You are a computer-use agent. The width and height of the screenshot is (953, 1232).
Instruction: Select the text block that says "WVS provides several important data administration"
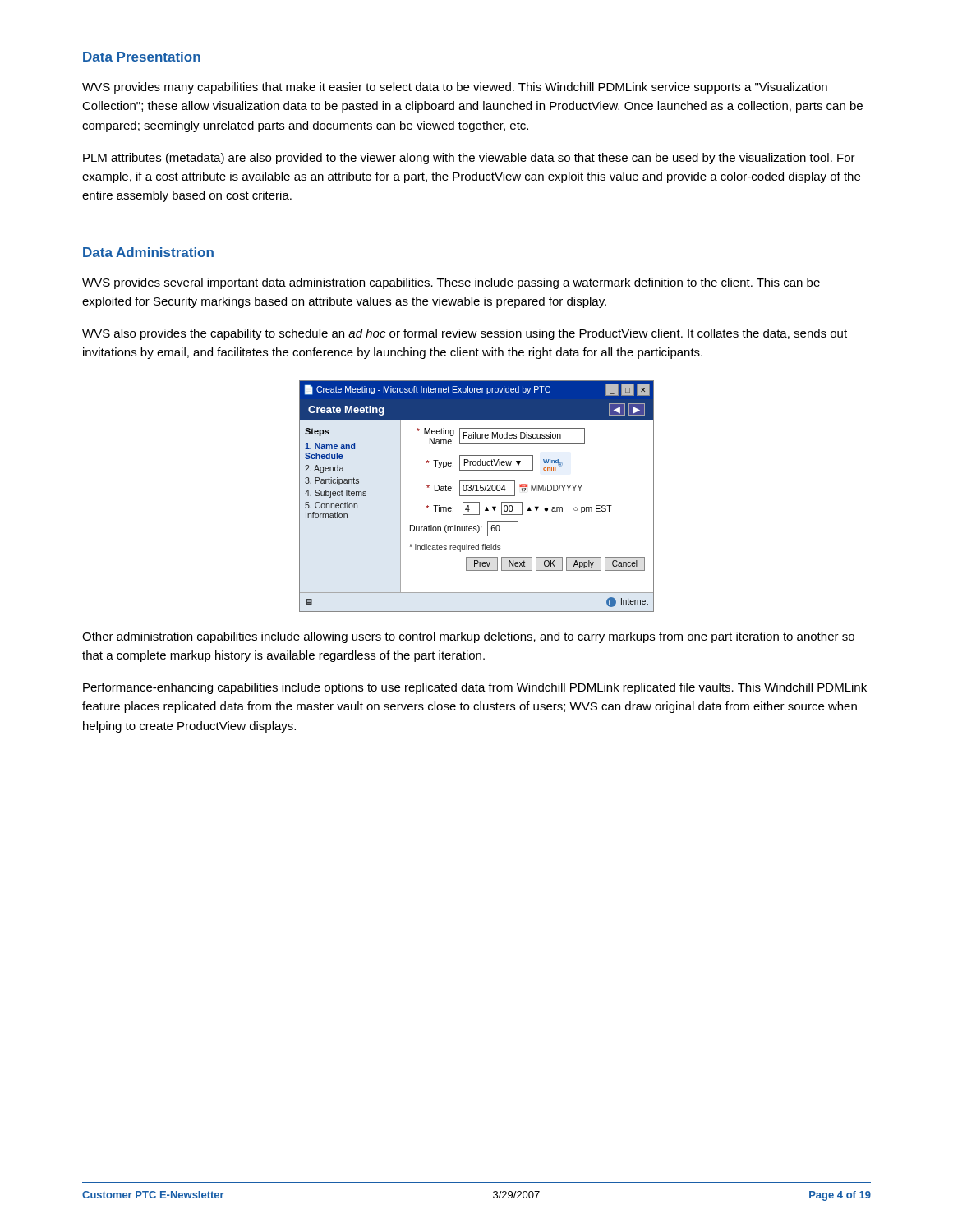[x=451, y=291]
